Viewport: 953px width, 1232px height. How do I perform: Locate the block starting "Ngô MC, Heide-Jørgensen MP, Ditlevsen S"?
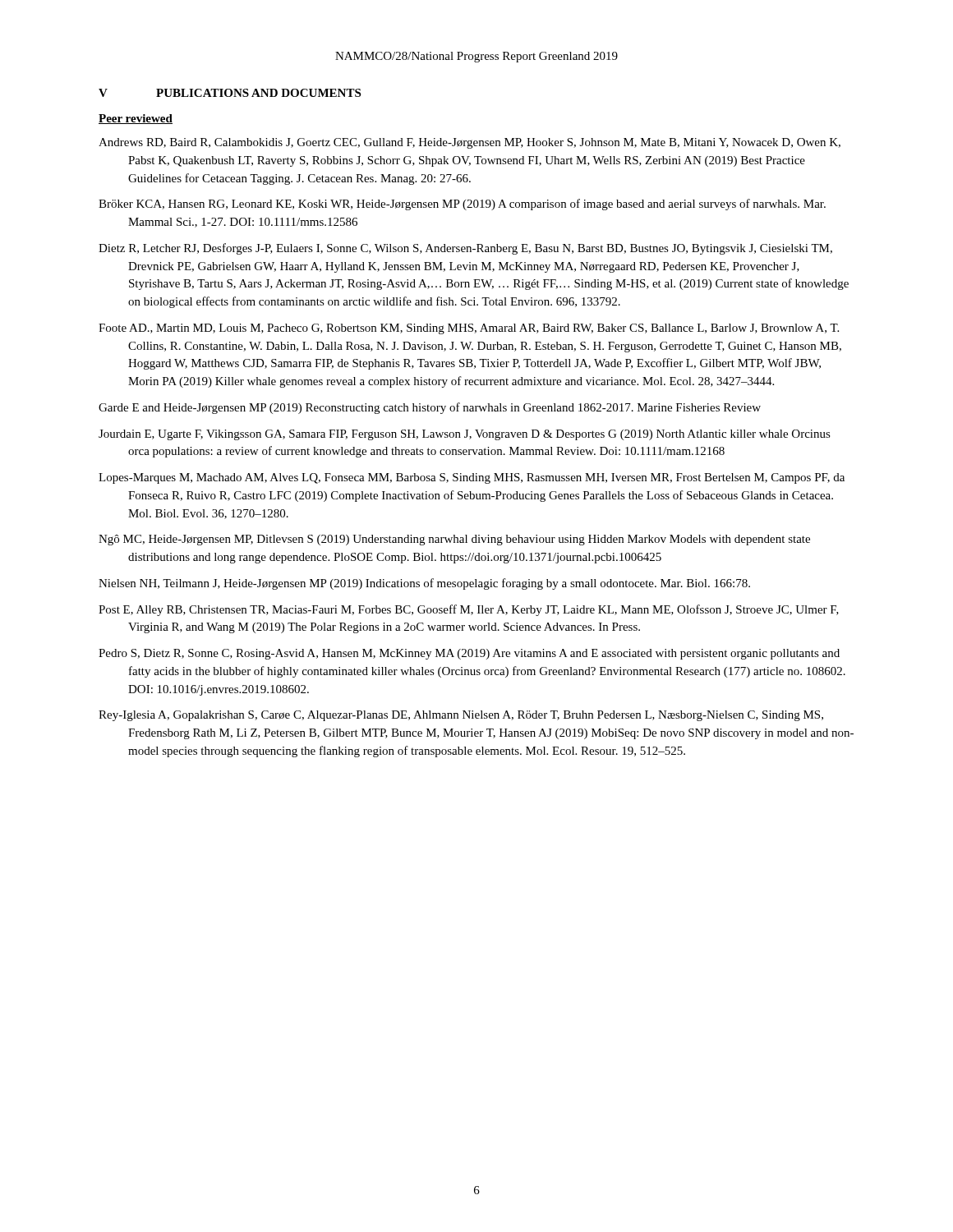455,548
